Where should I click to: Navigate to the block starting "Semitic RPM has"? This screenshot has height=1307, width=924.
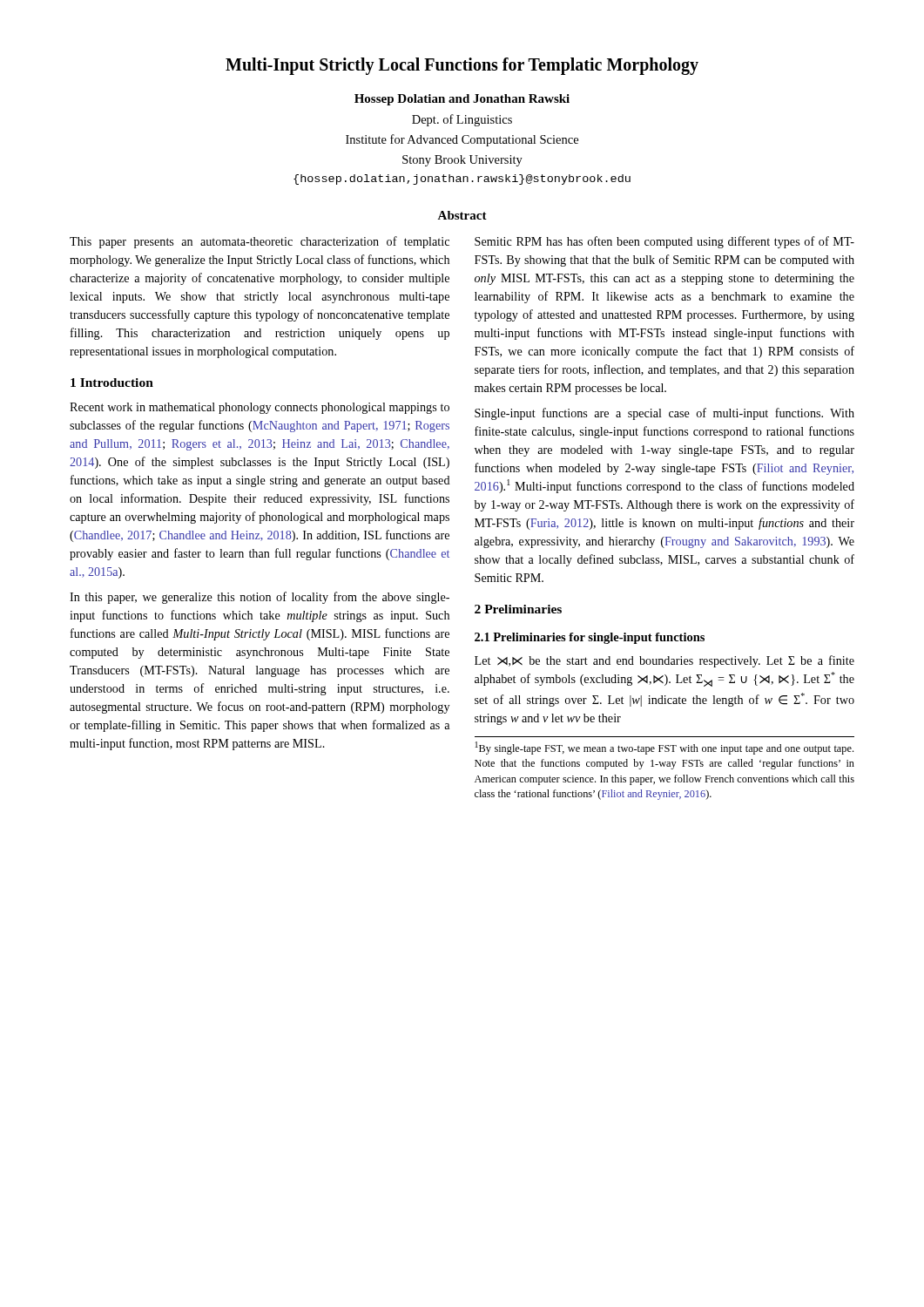(664, 410)
